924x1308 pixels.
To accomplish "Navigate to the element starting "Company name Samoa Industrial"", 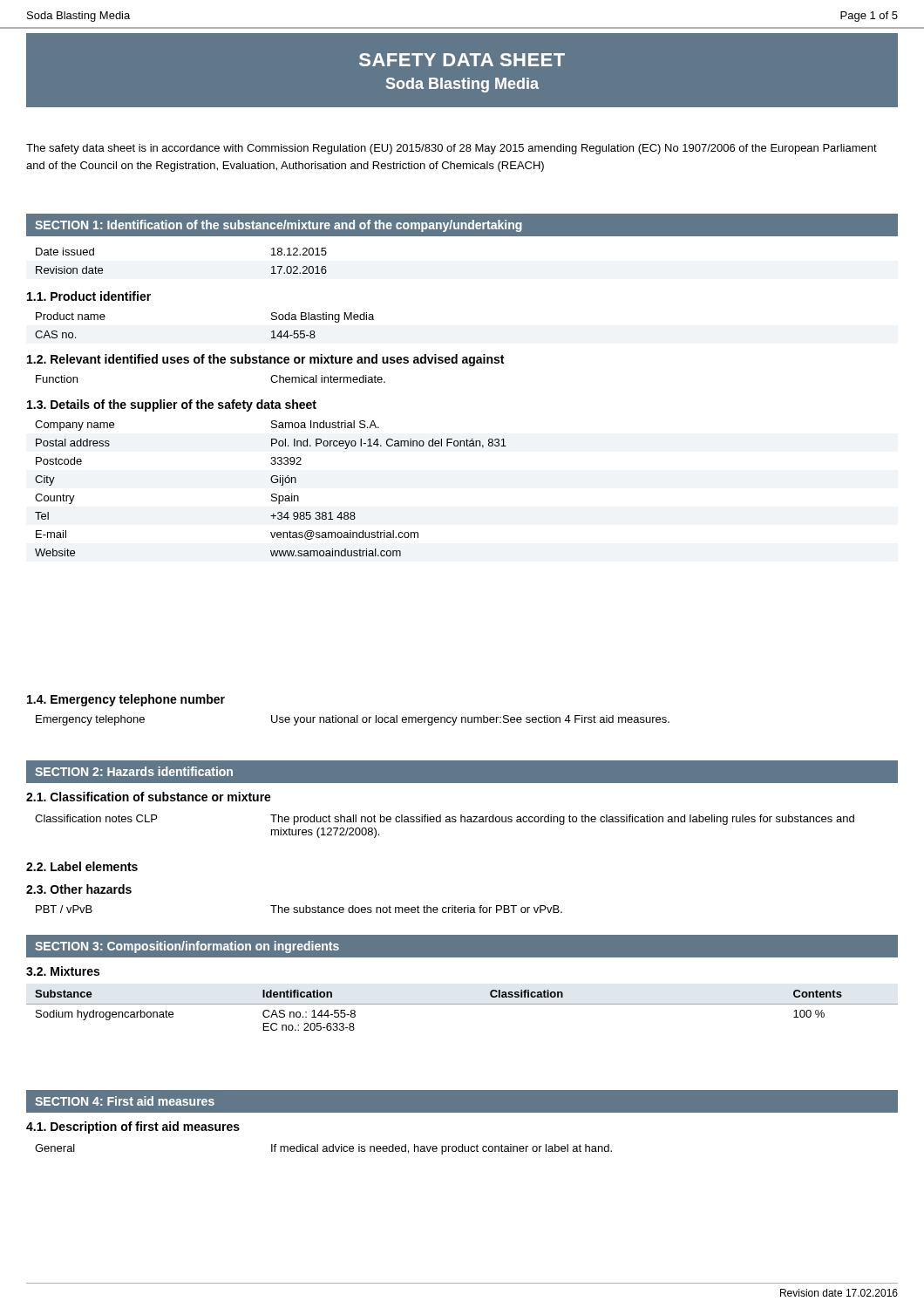I will click(77, 425).
